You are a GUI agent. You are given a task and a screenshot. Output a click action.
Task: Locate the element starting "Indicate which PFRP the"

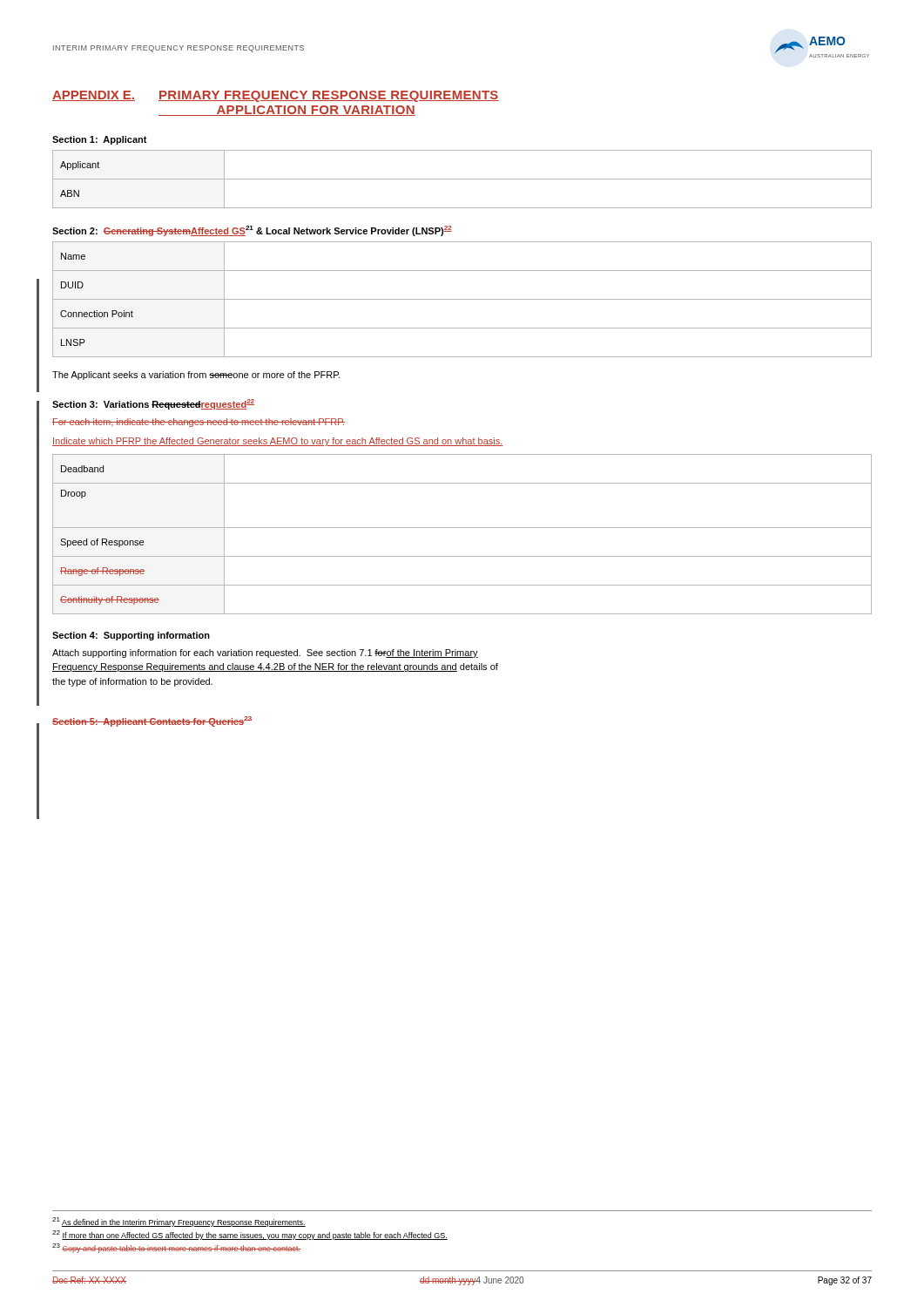click(278, 441)
